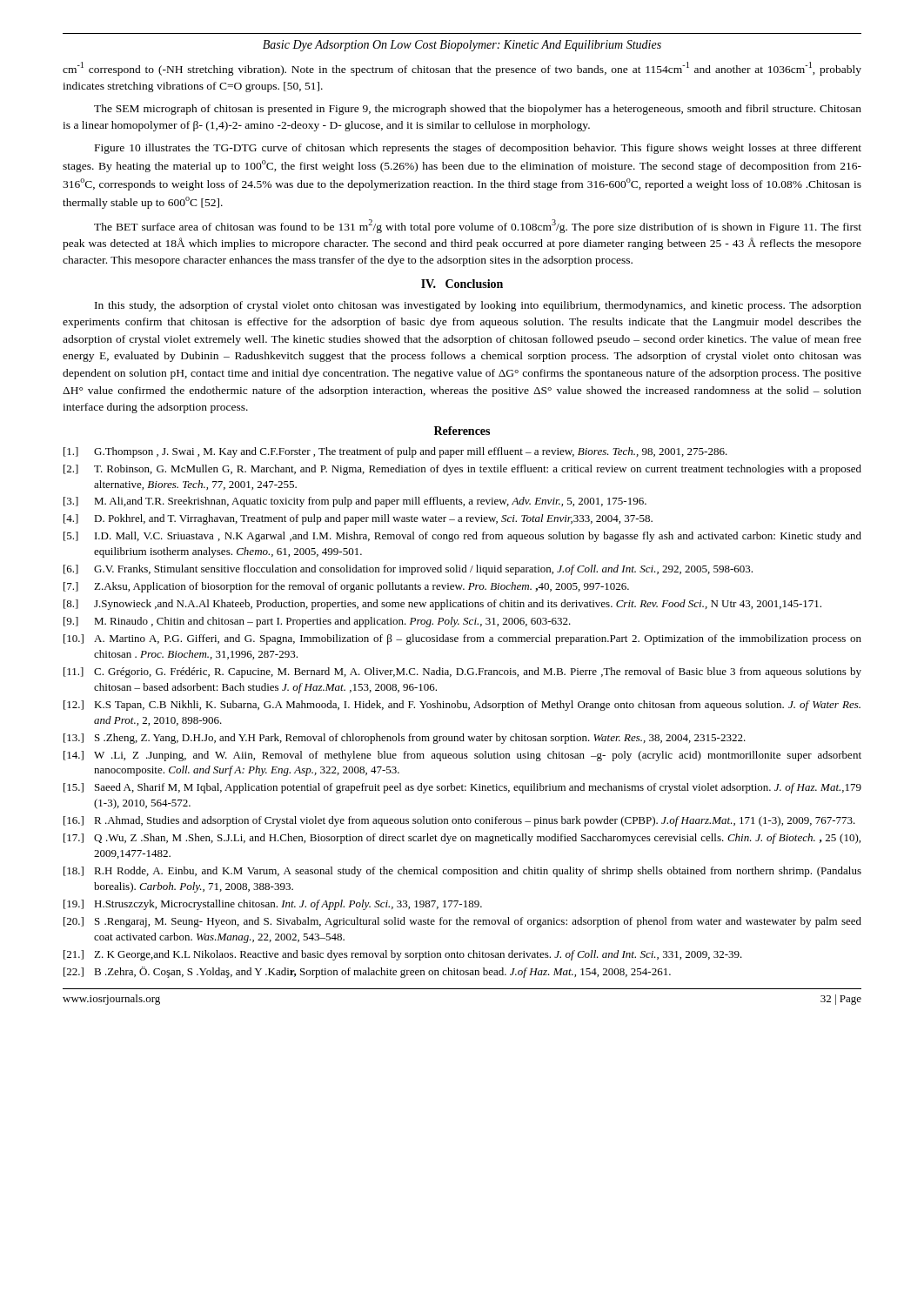Locate the list item containing "[2.] T. Robinson, G."
924x1305 pixels.
point(462,476)
